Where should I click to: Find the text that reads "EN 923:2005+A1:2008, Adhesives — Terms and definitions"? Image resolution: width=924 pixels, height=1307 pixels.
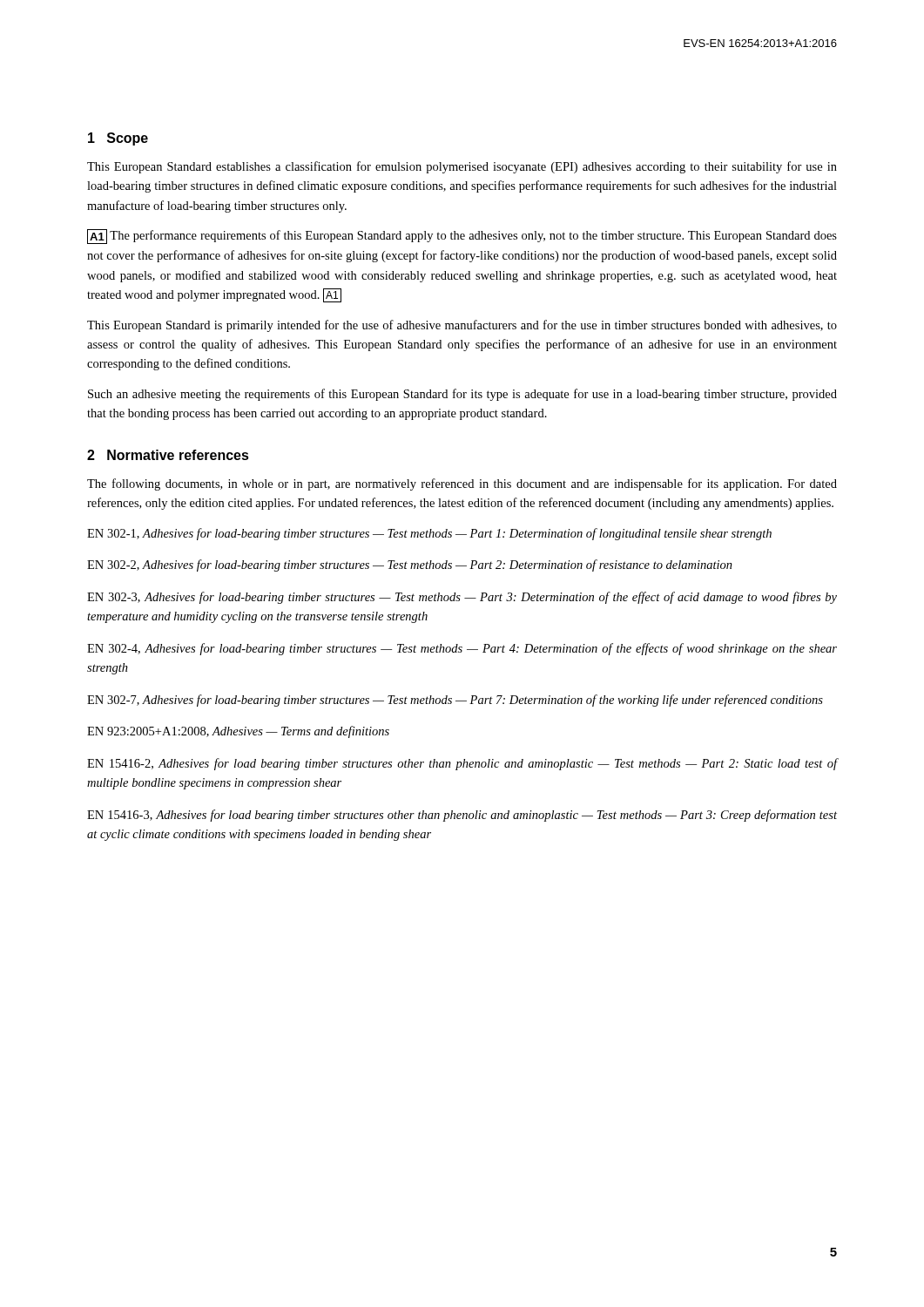[x=238, y=731]
